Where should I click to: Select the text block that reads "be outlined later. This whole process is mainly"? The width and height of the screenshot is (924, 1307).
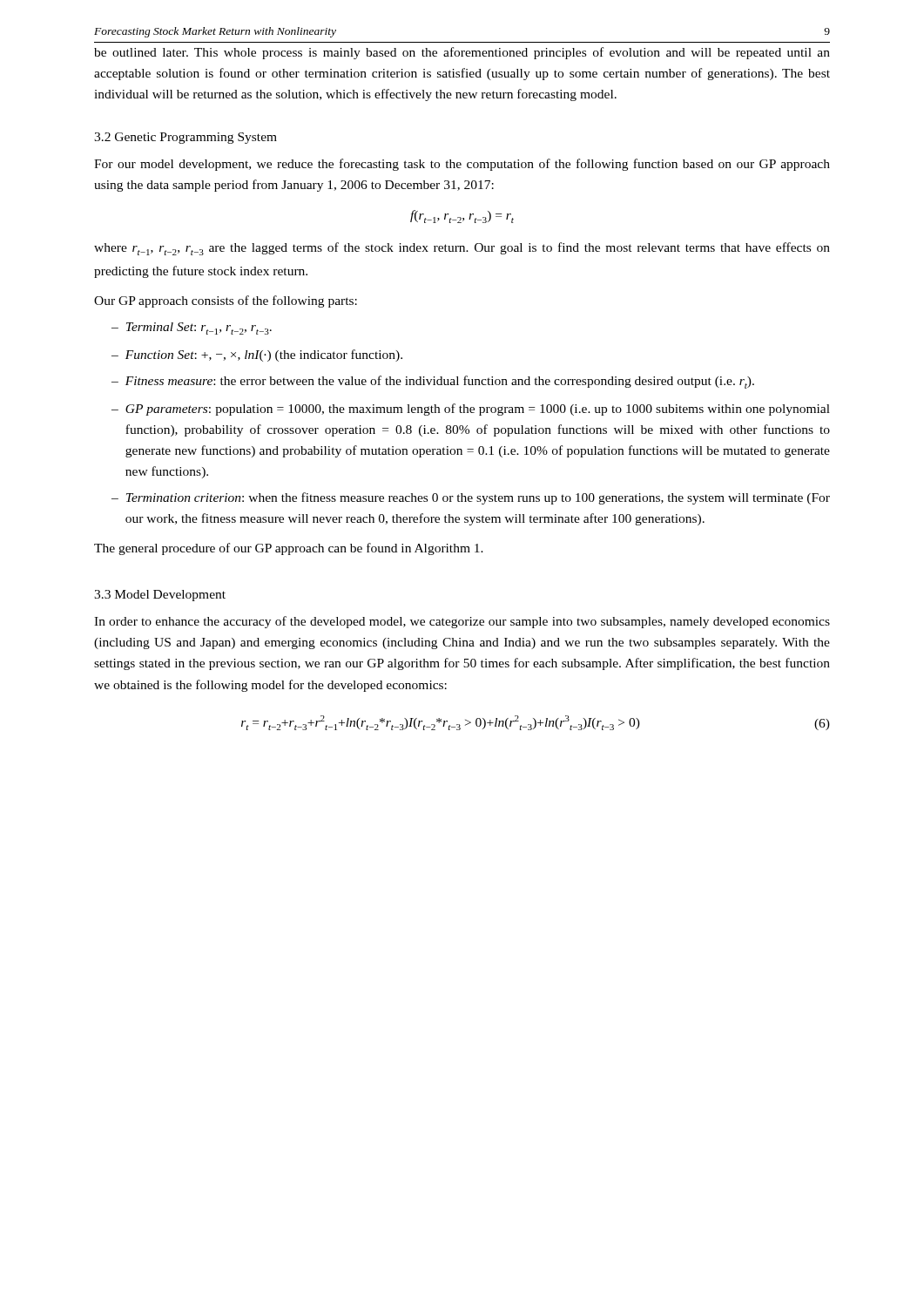coord(462,73)
